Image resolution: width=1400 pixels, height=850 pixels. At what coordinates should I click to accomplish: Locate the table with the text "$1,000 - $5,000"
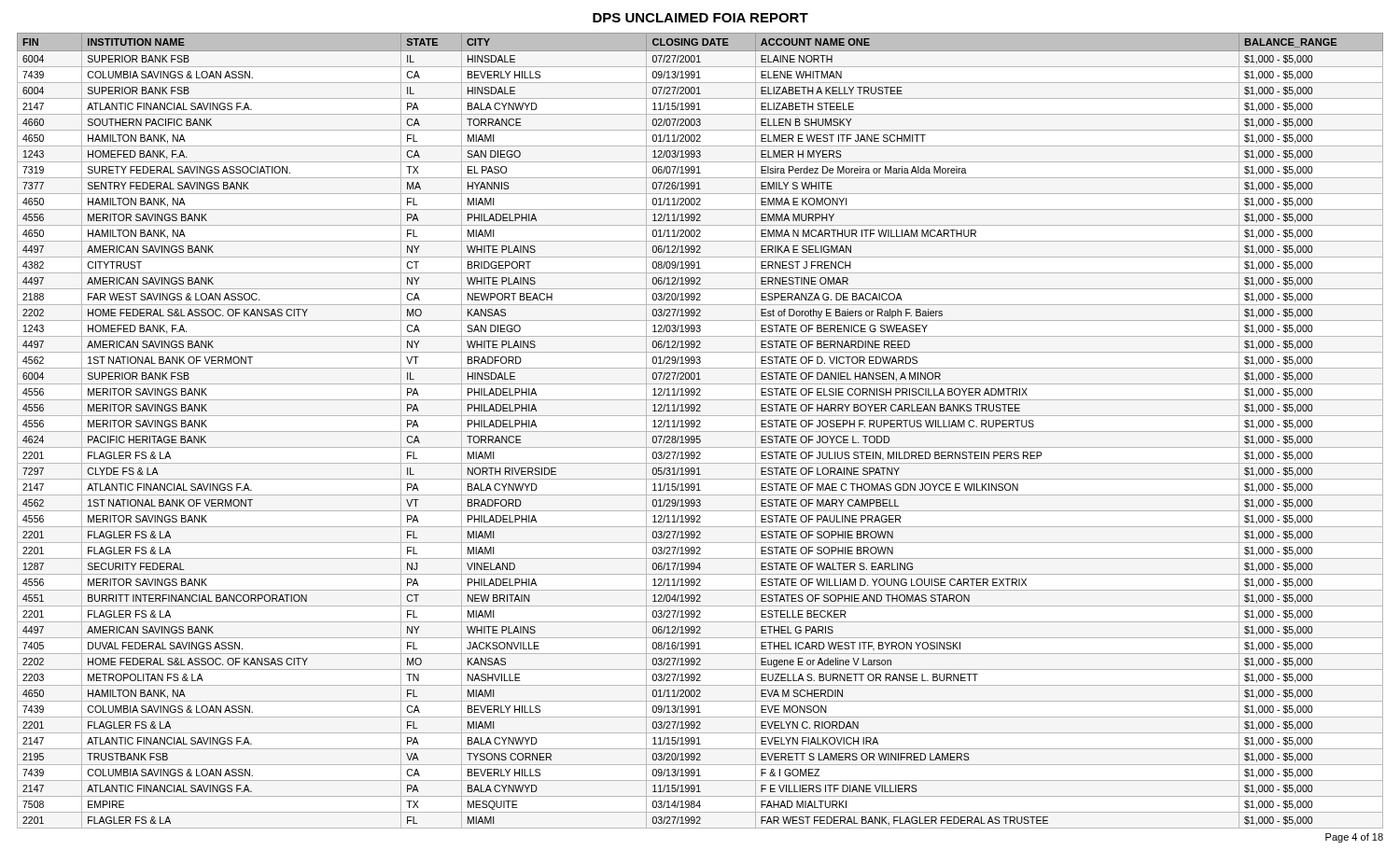(x=700, y=431)
